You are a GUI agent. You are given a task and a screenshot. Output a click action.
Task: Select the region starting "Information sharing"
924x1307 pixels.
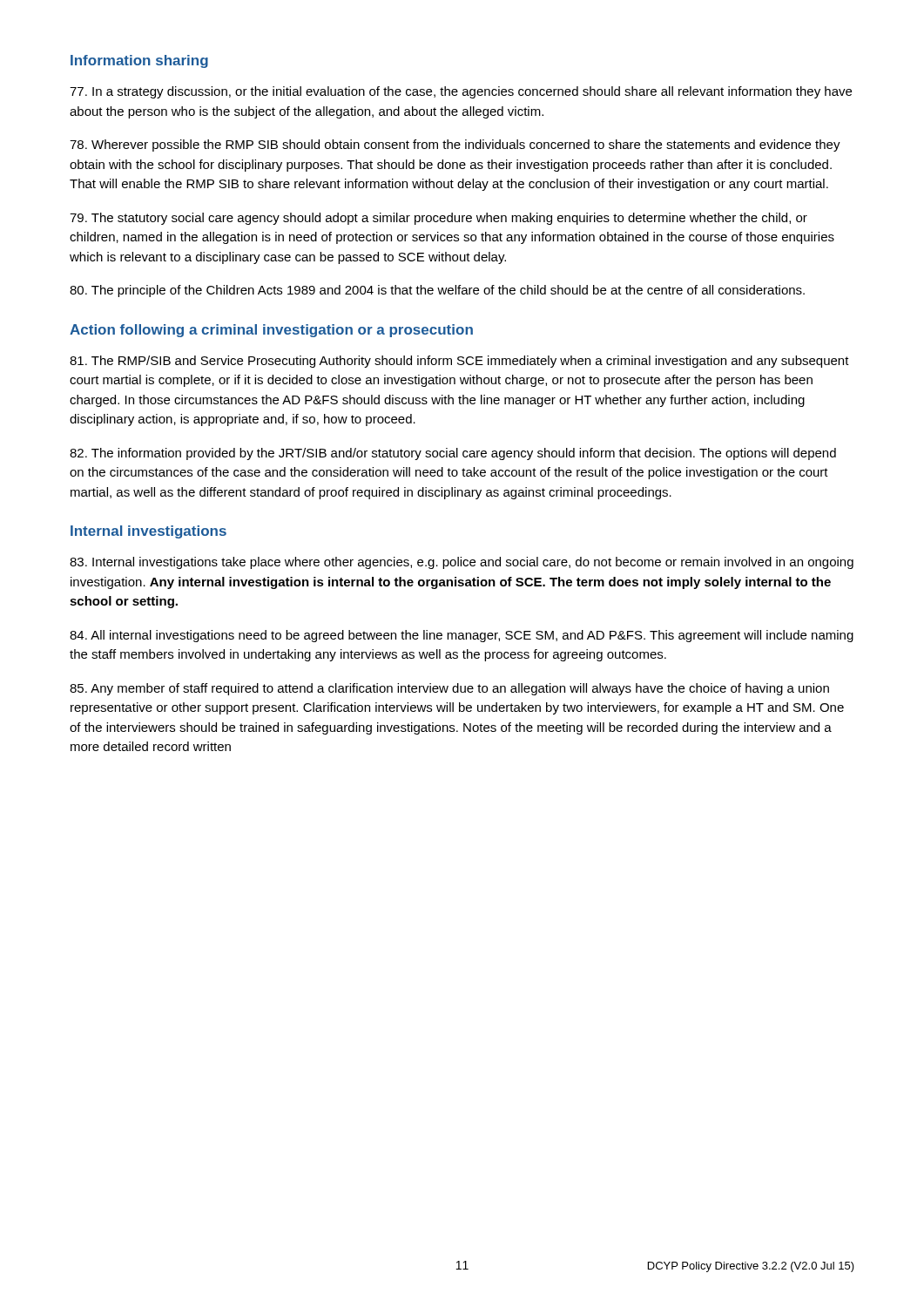point(139,61)
